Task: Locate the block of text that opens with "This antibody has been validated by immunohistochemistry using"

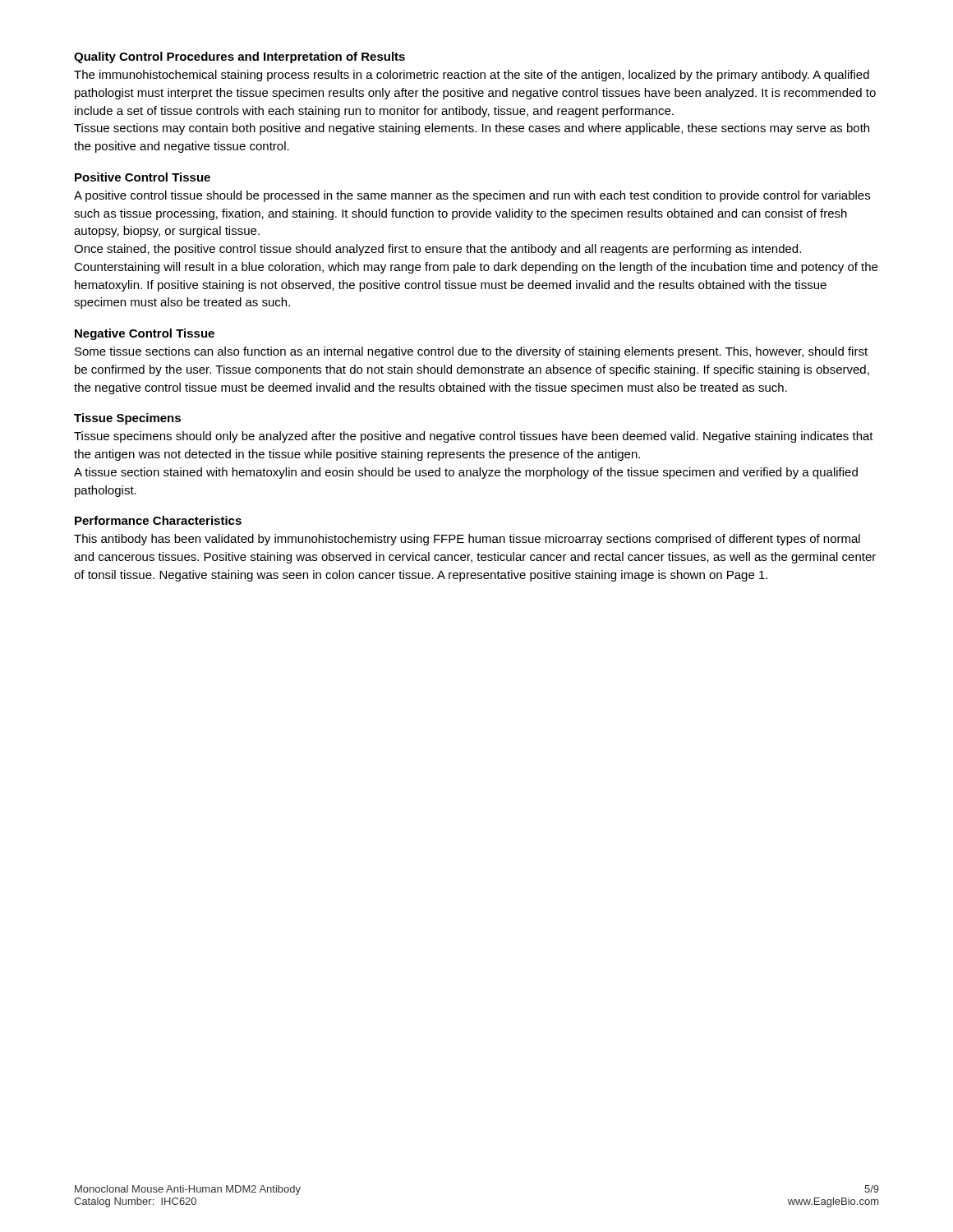Action: click(475, 556)
